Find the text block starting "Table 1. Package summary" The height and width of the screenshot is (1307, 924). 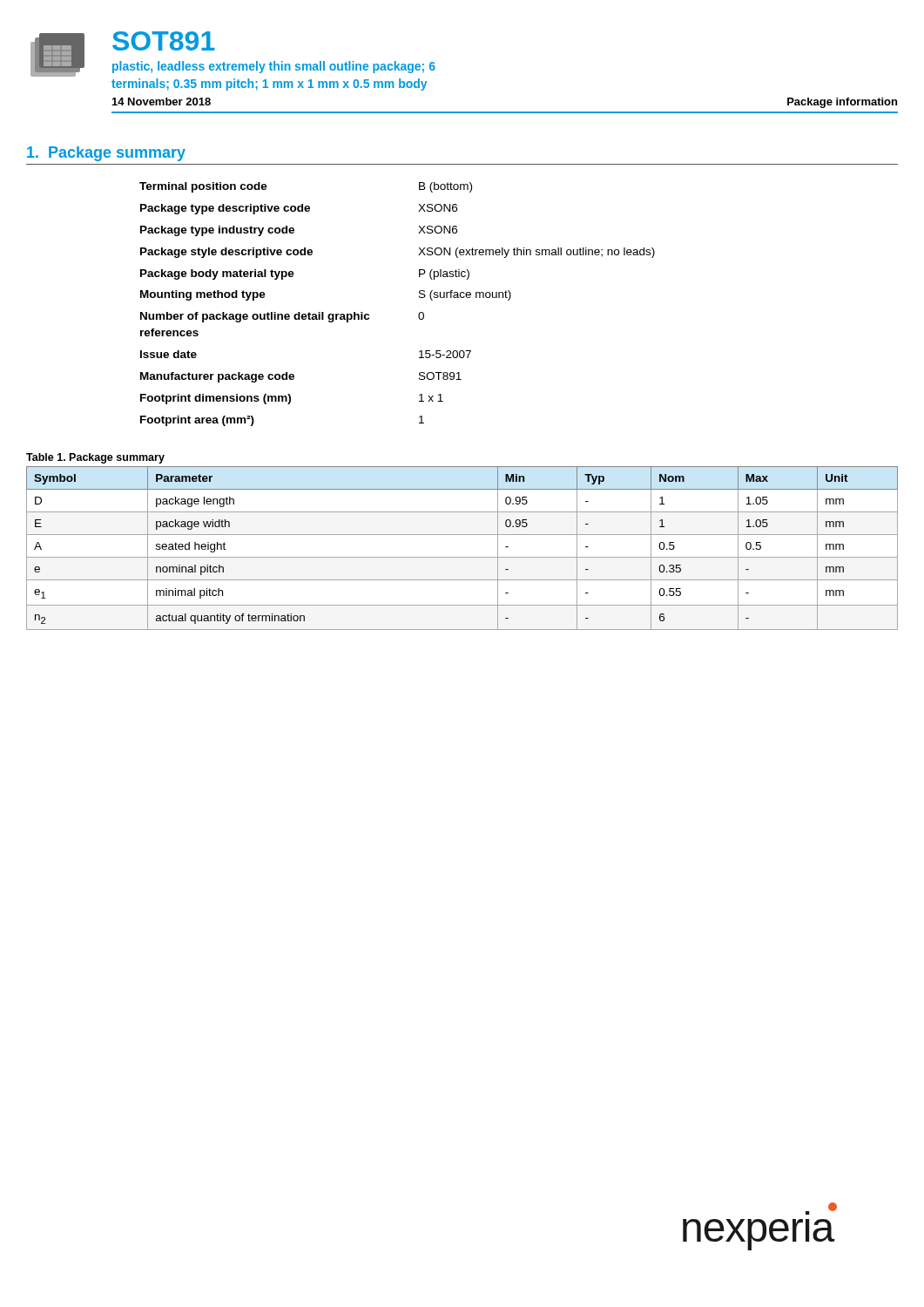[95, 457]
